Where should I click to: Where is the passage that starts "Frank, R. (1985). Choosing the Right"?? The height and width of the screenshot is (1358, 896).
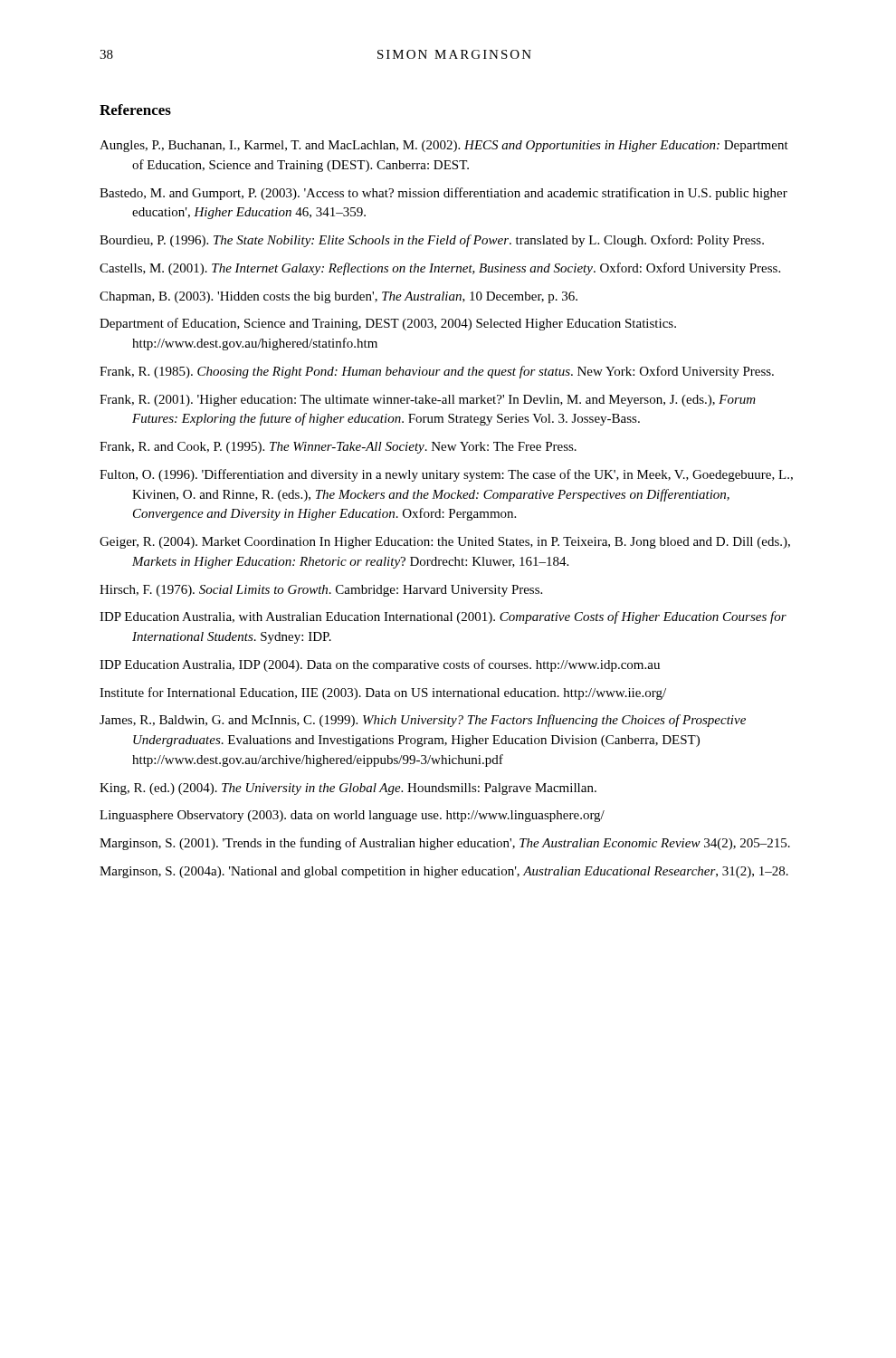[437, 371]
